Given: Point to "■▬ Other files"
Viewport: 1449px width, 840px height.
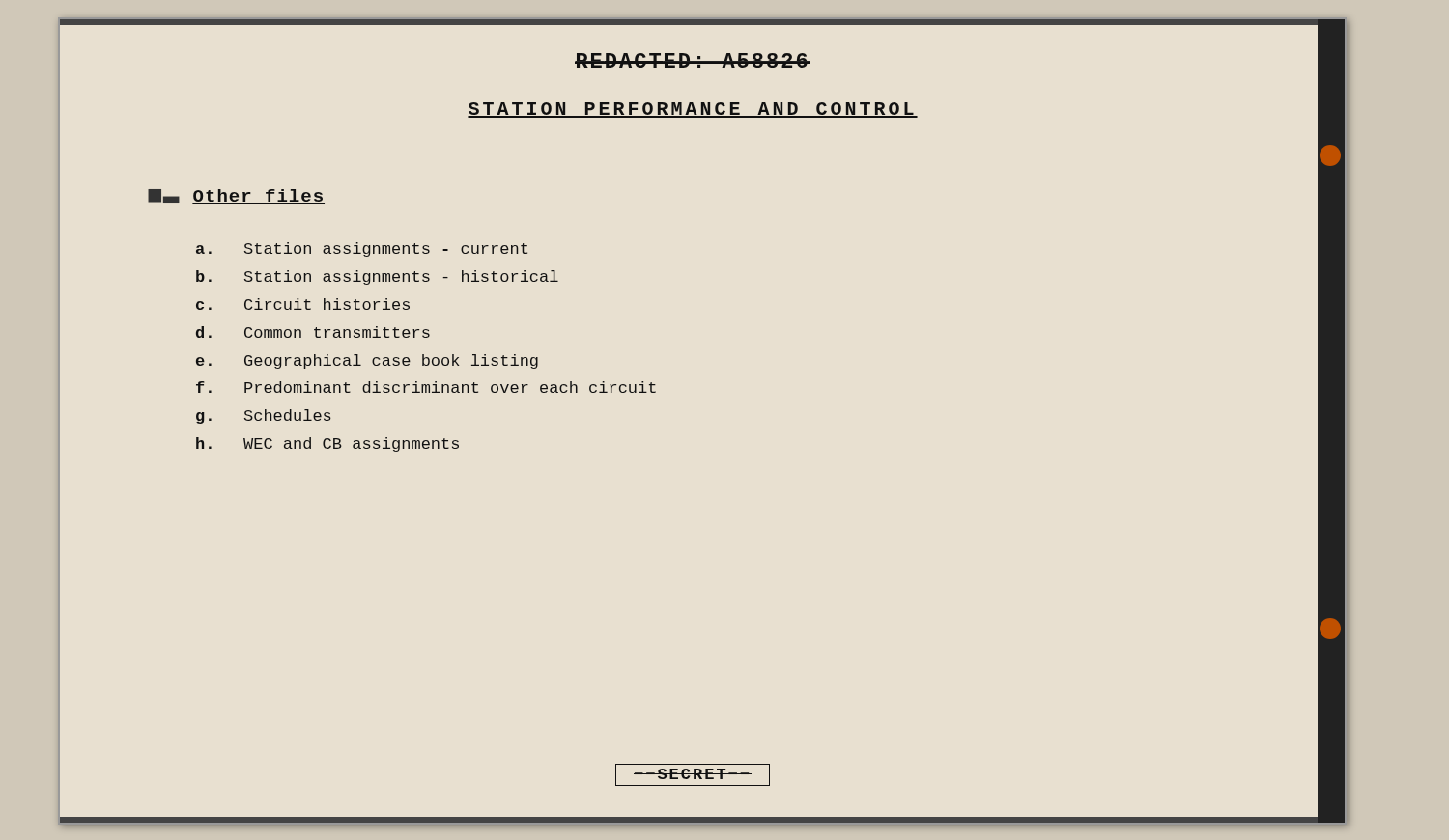Looking at the screenshot, I should click(236, 196).
